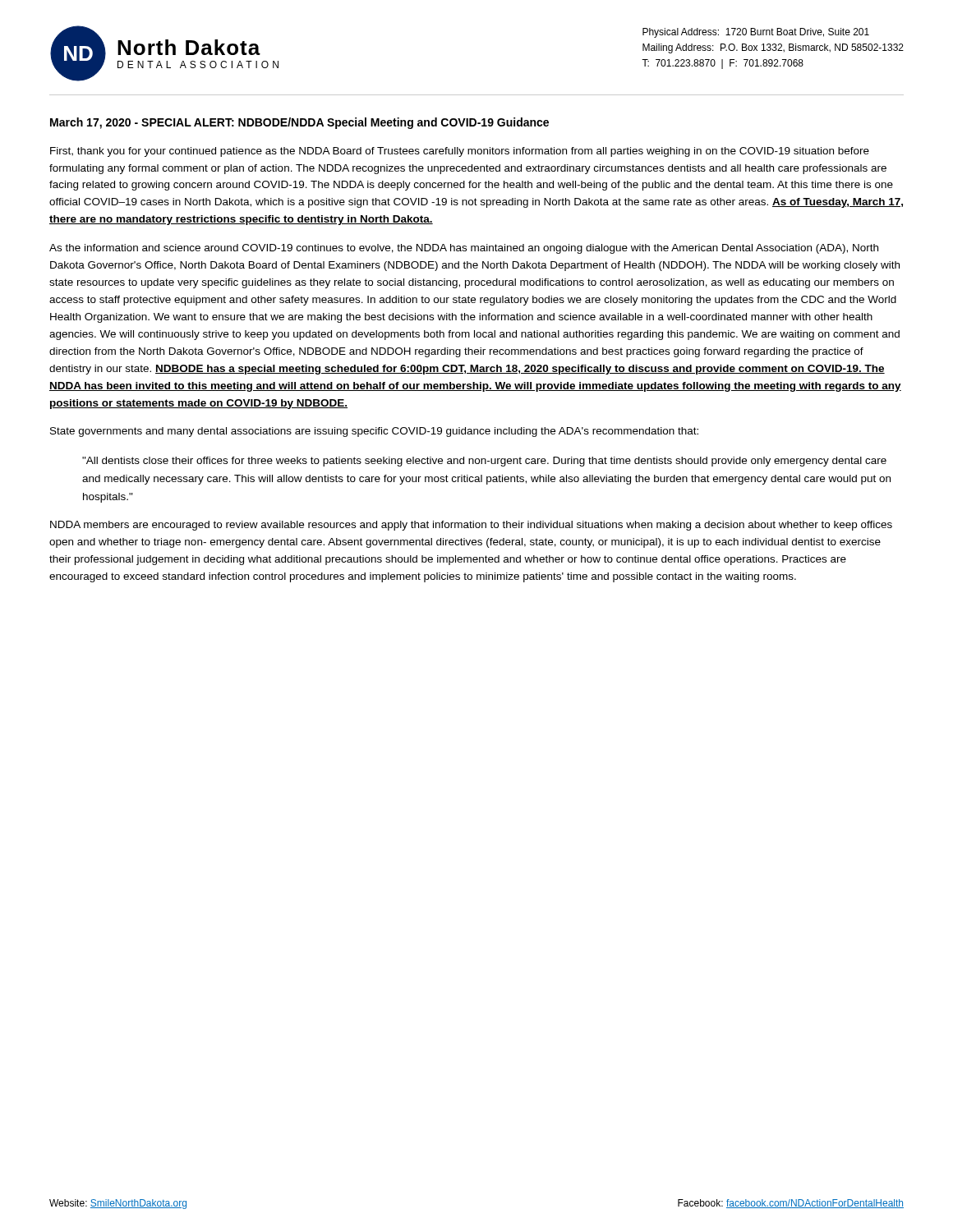953x1232 pixels.
Task: Select the text block that says "As the information and science around"
Action: (x=475, y=325)
